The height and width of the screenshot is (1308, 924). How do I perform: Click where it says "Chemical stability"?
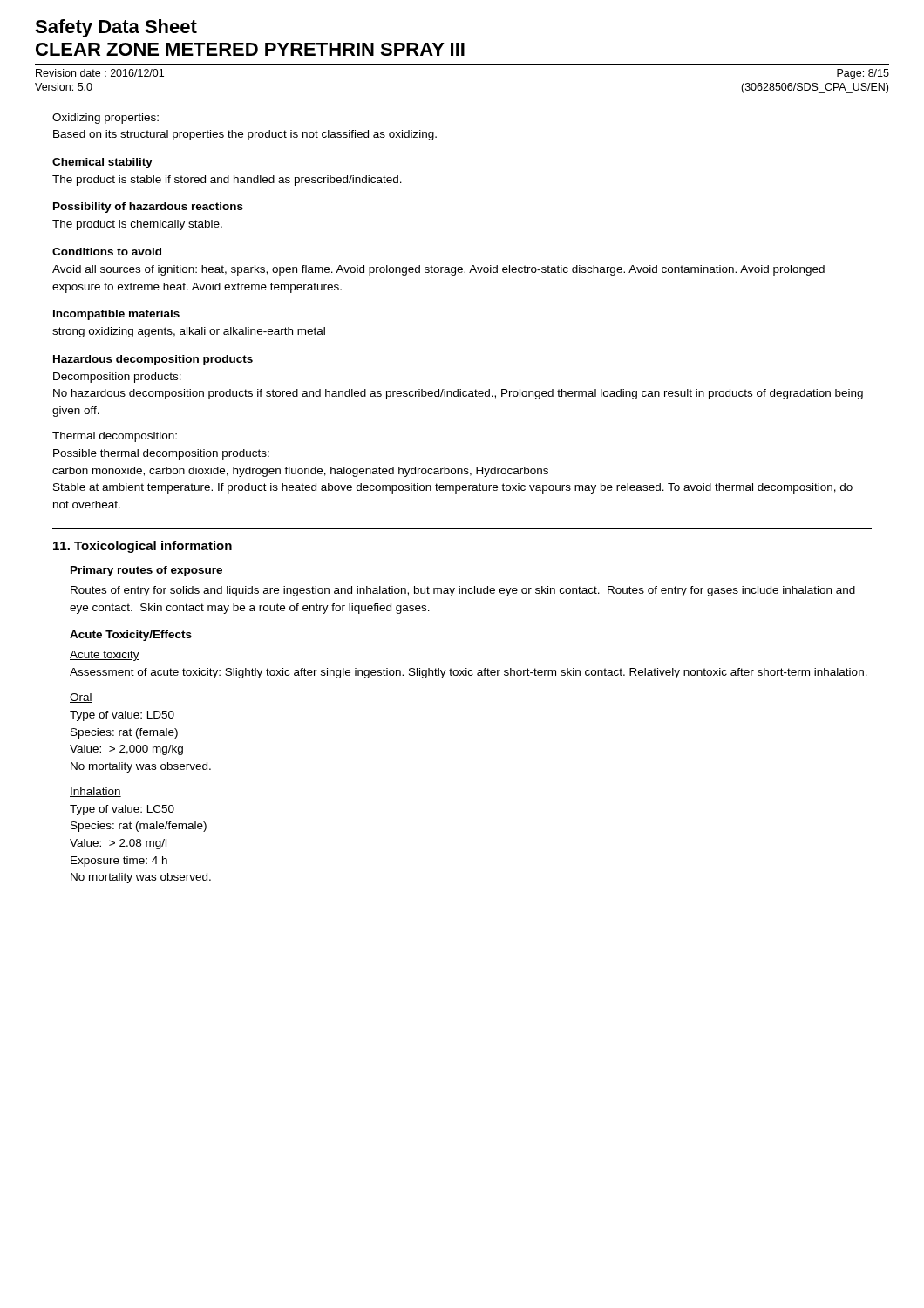(102, 162)
